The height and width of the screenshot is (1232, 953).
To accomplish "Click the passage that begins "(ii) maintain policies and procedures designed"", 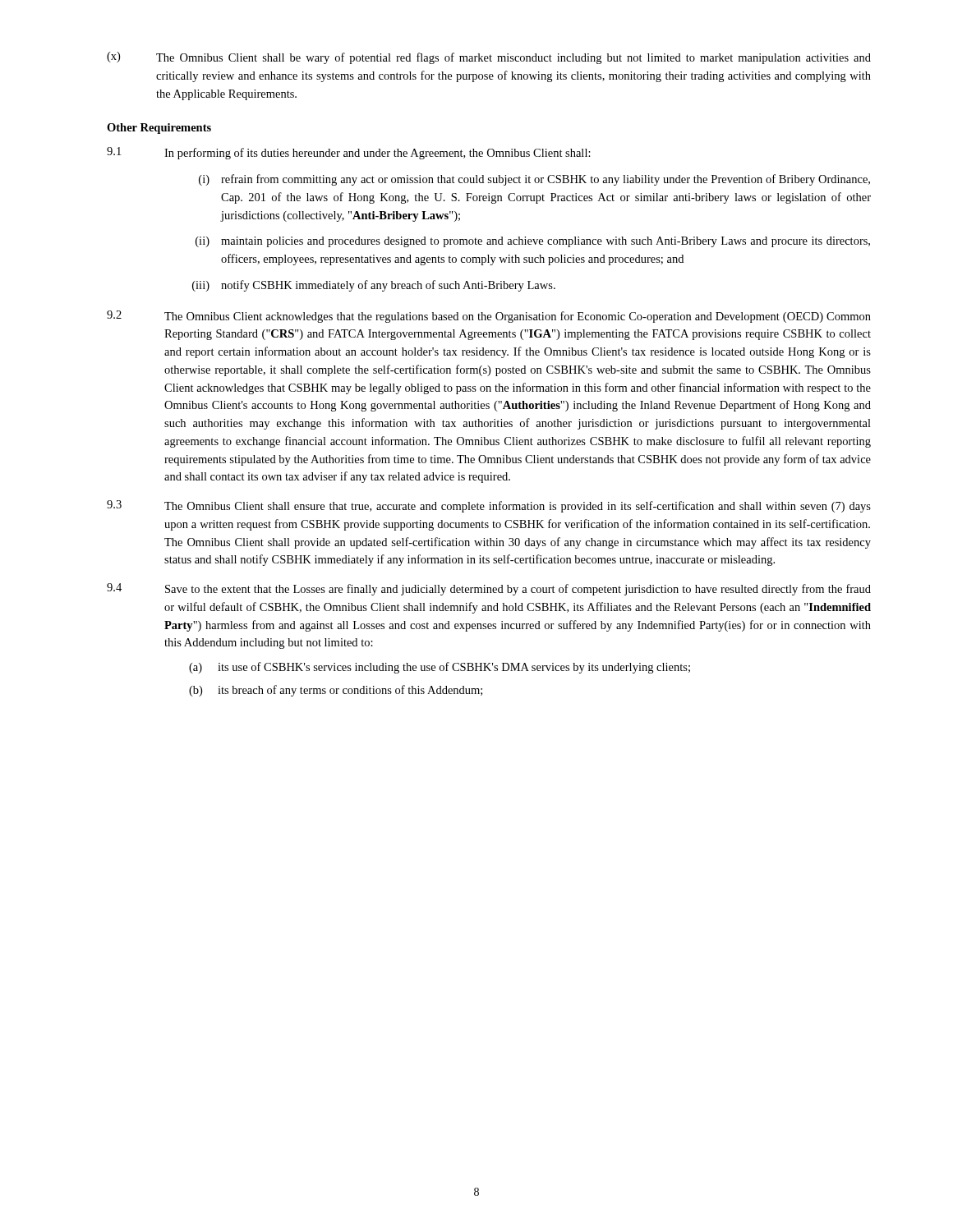I will pyautogui.click(x=518, y=250).
